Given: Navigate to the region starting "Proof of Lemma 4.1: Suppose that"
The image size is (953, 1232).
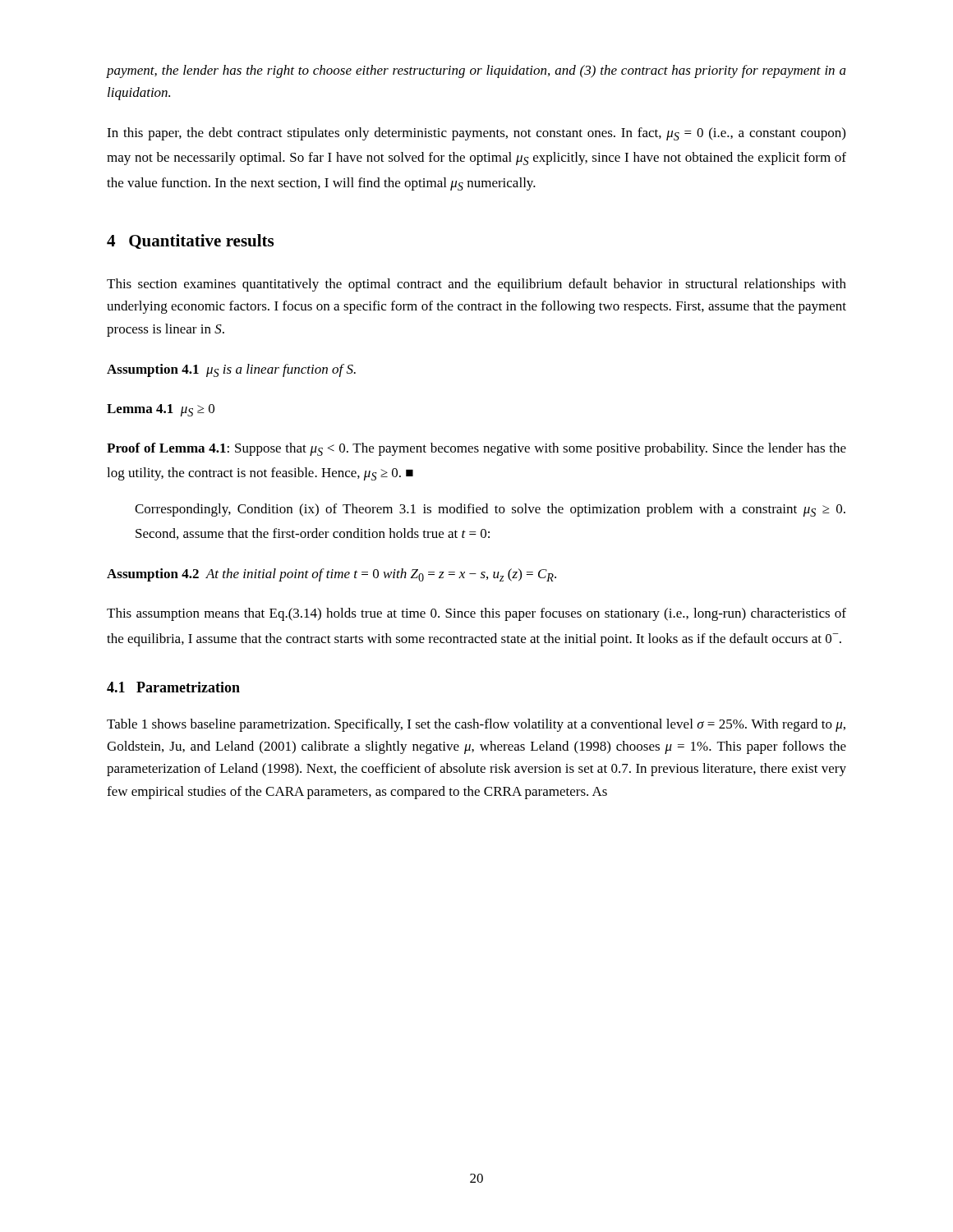Looking at the screenshot, I should 476,462.
